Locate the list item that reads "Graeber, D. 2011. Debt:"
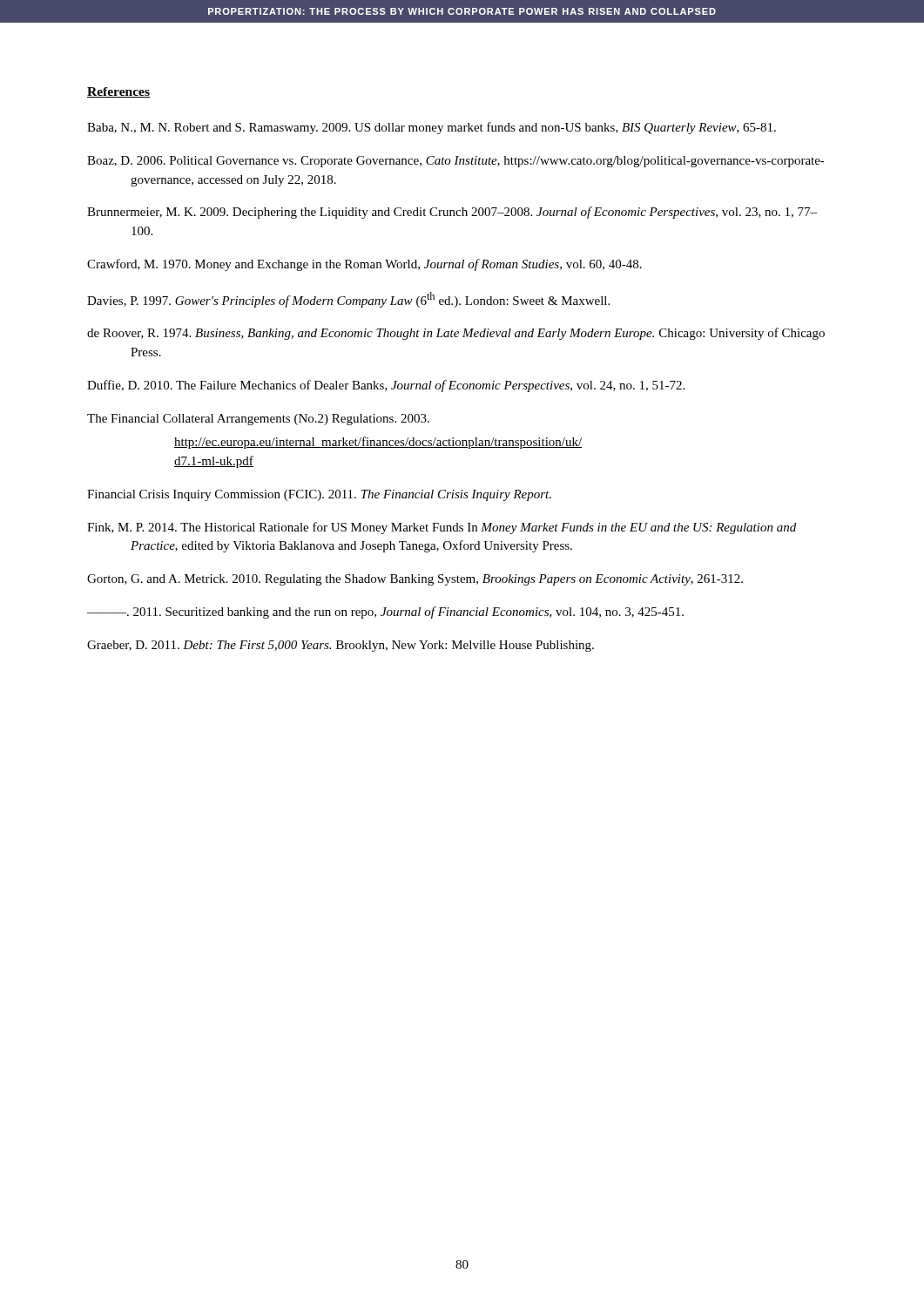The height and width of the screenshot is (1307, 924). [x=341, y=644]
